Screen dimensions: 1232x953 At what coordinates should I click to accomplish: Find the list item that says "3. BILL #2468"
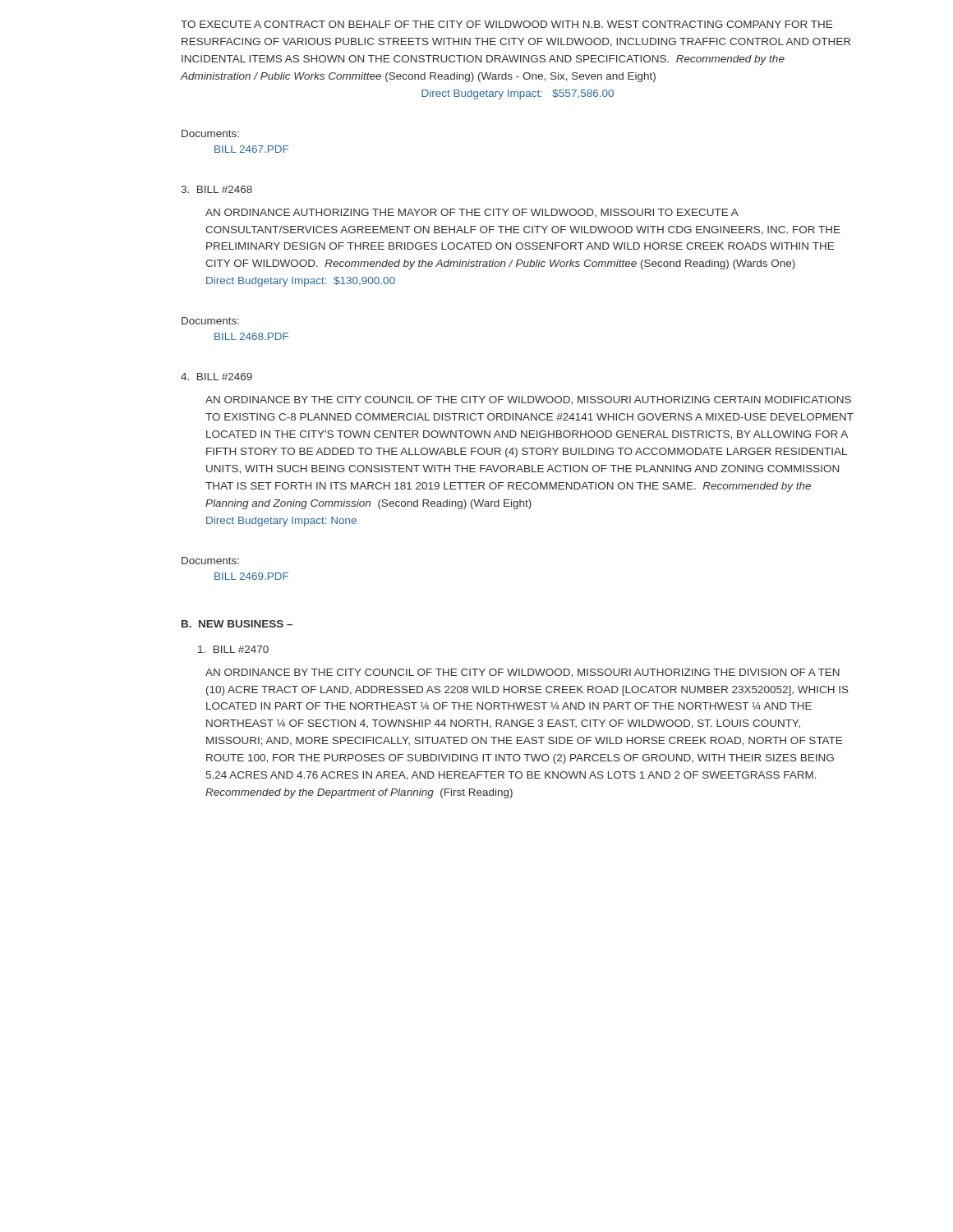pyautogui.click(x=217, y=189)
